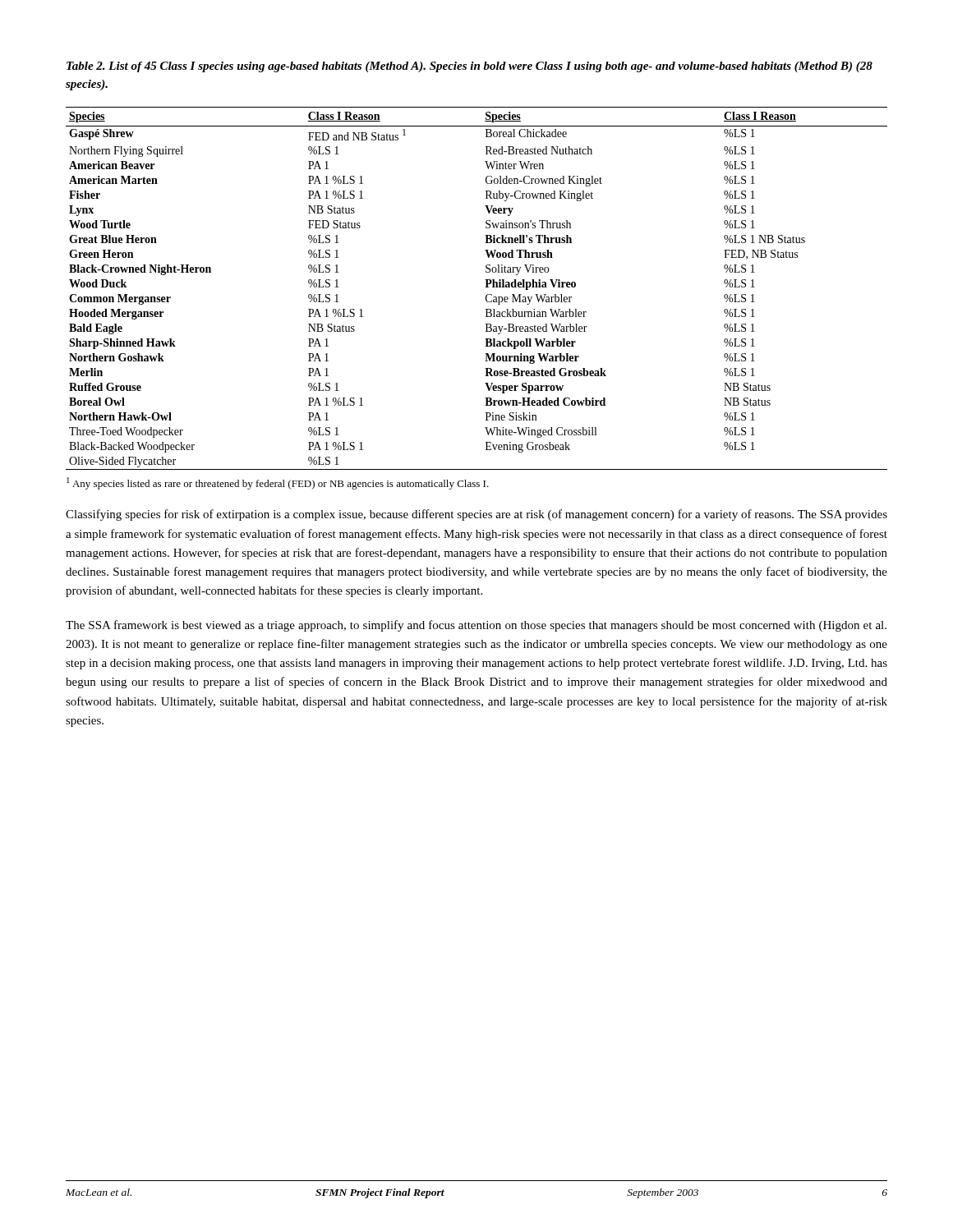This screenshot has height=1232, width=953.
Task: Click on the text block with the text "Classifying species for"
Action: (476, 553)
